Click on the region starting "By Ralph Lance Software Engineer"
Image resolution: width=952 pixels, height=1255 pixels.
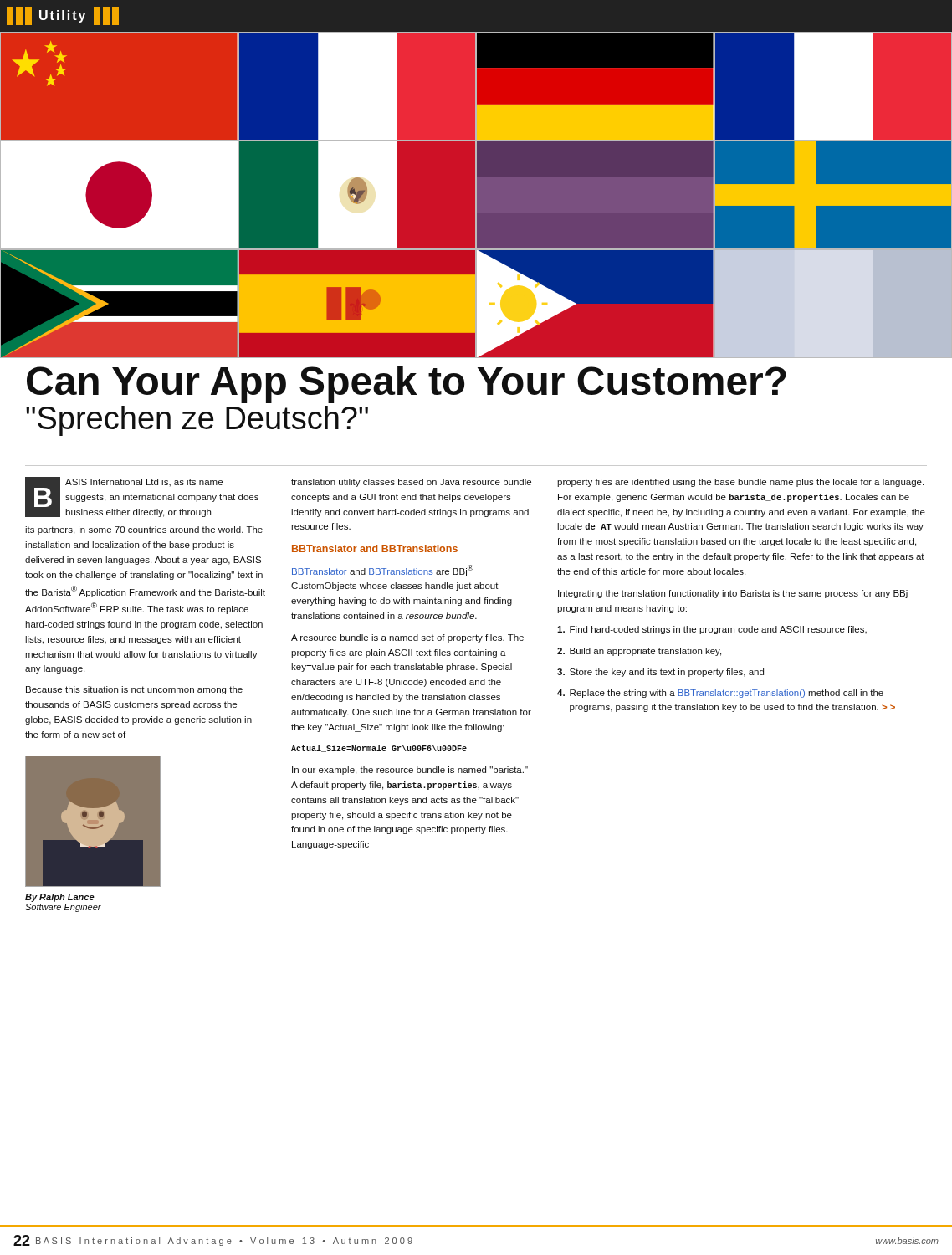point(63,902)
